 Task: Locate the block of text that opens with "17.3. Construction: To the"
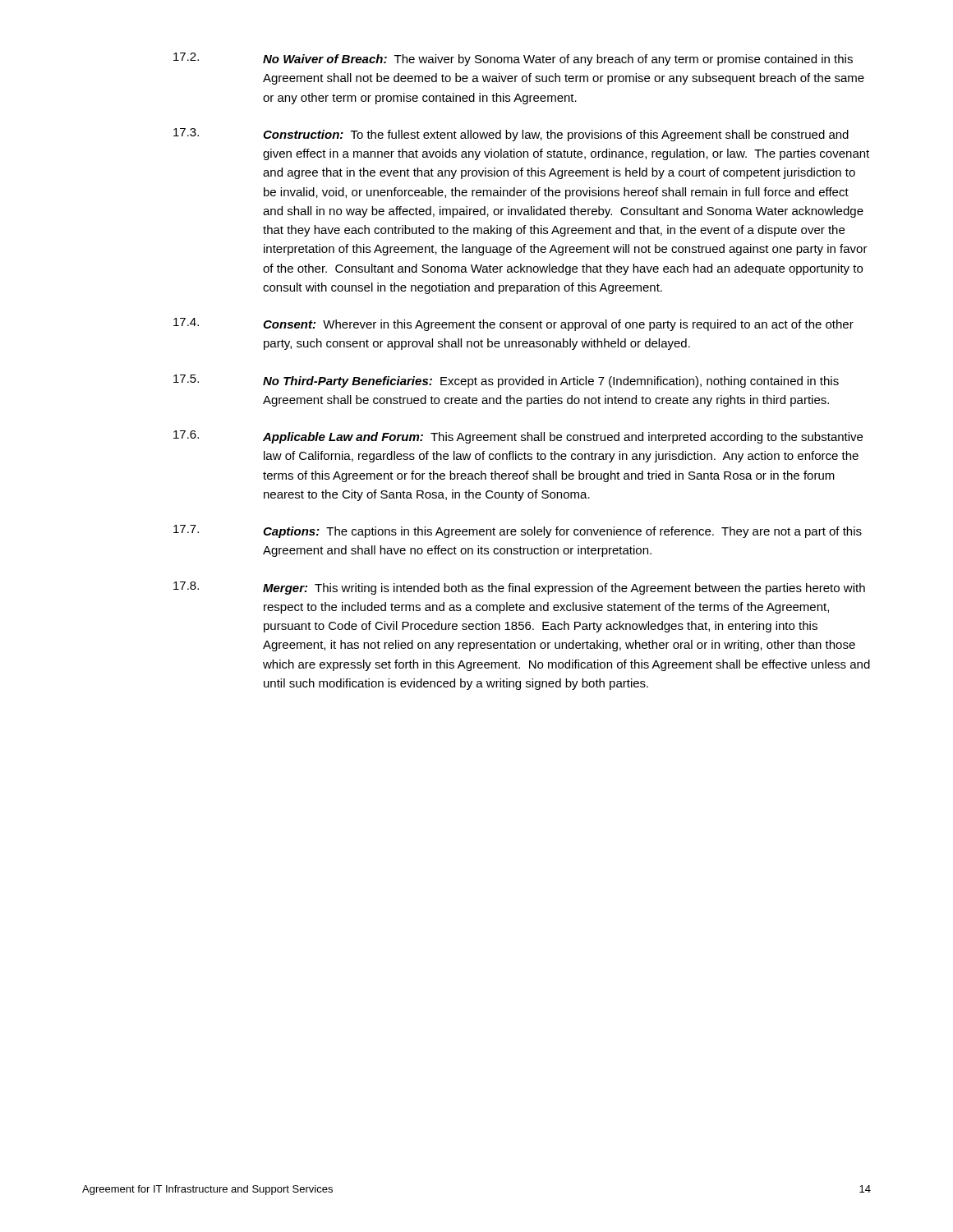click(x=522, y=211)
